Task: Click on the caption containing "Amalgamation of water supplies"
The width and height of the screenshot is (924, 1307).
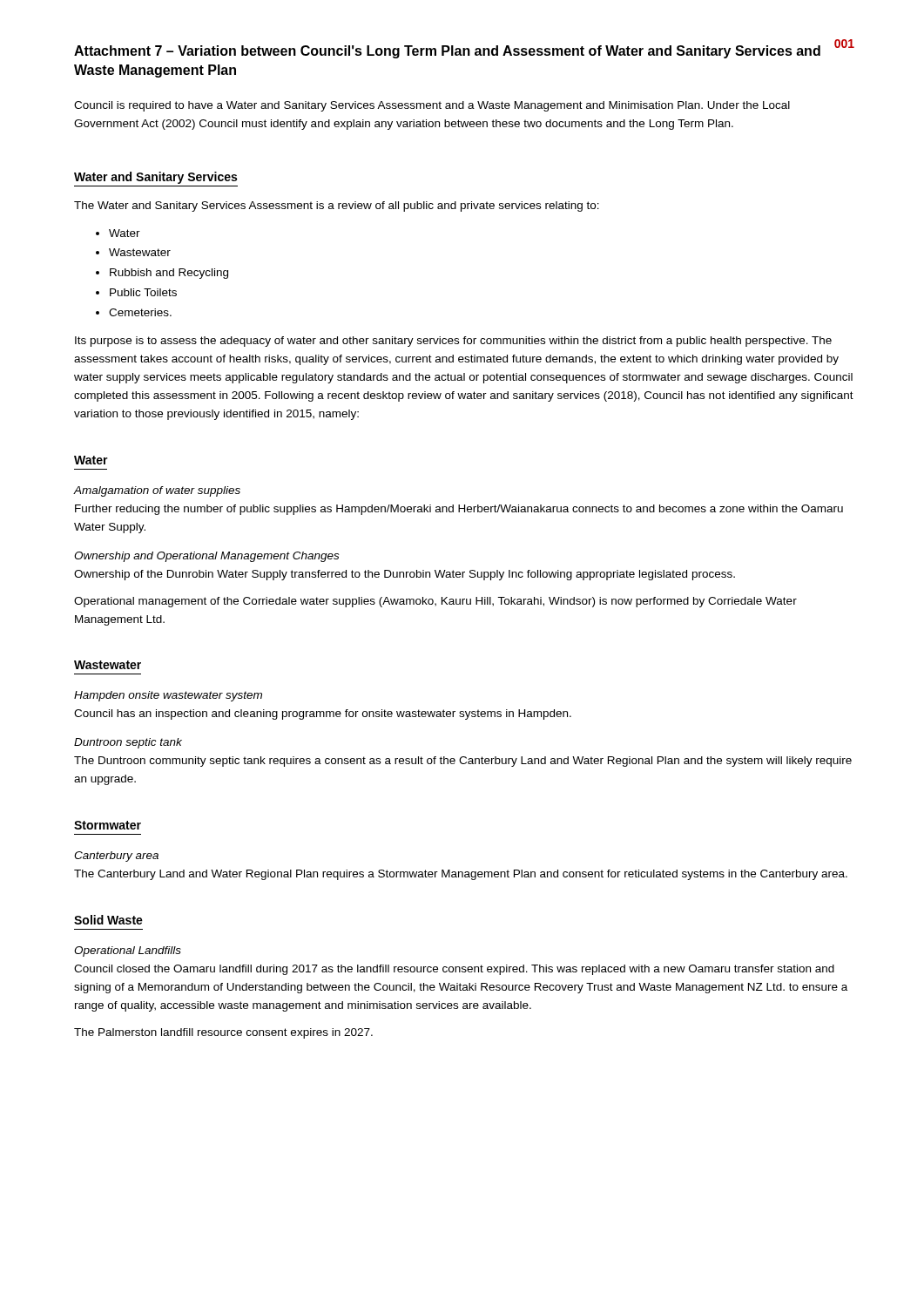Action: [x=157, y=490]
